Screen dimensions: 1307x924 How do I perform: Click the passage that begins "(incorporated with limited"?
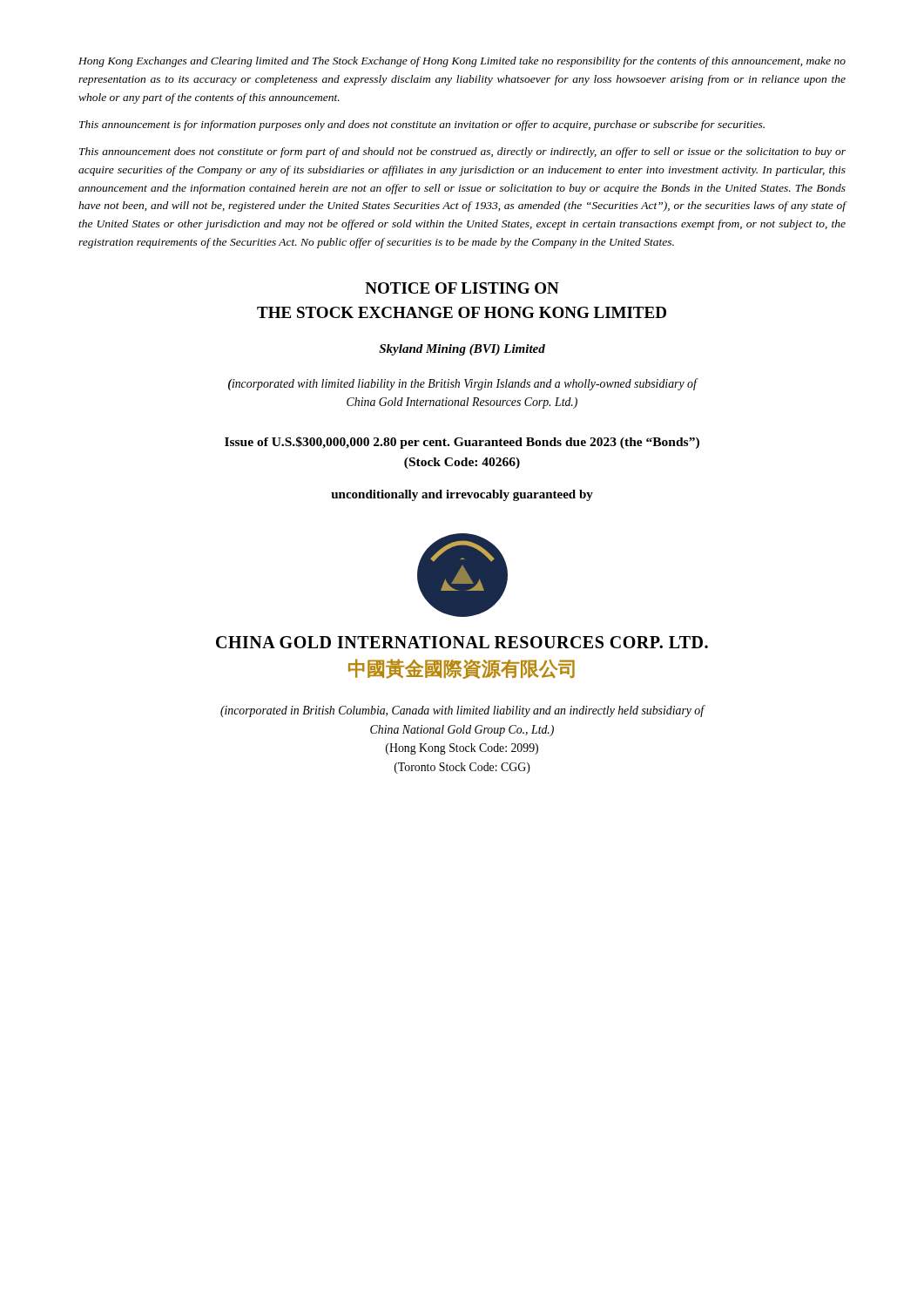462,393
